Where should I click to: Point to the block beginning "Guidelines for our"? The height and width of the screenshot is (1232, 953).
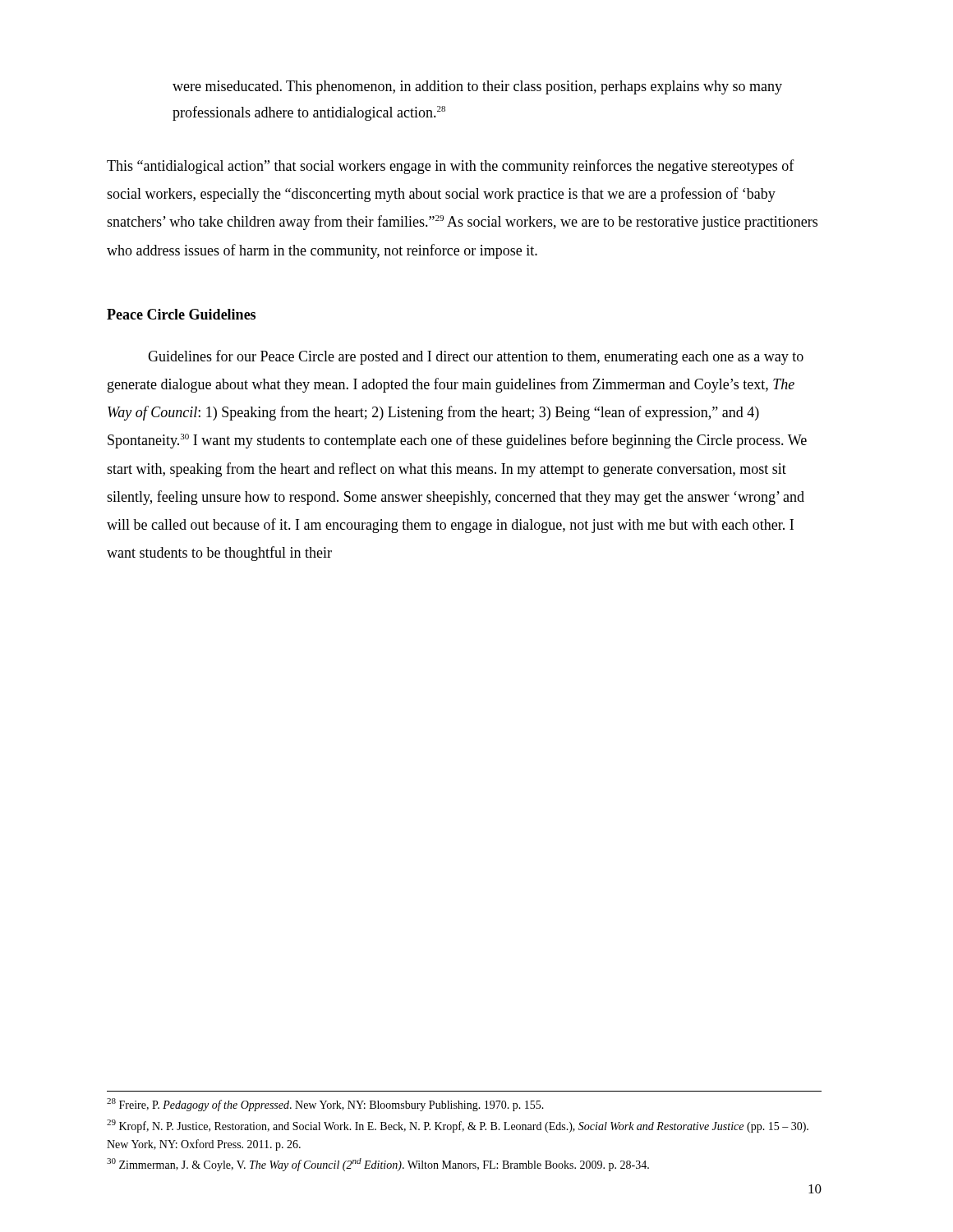pos(457,455)
